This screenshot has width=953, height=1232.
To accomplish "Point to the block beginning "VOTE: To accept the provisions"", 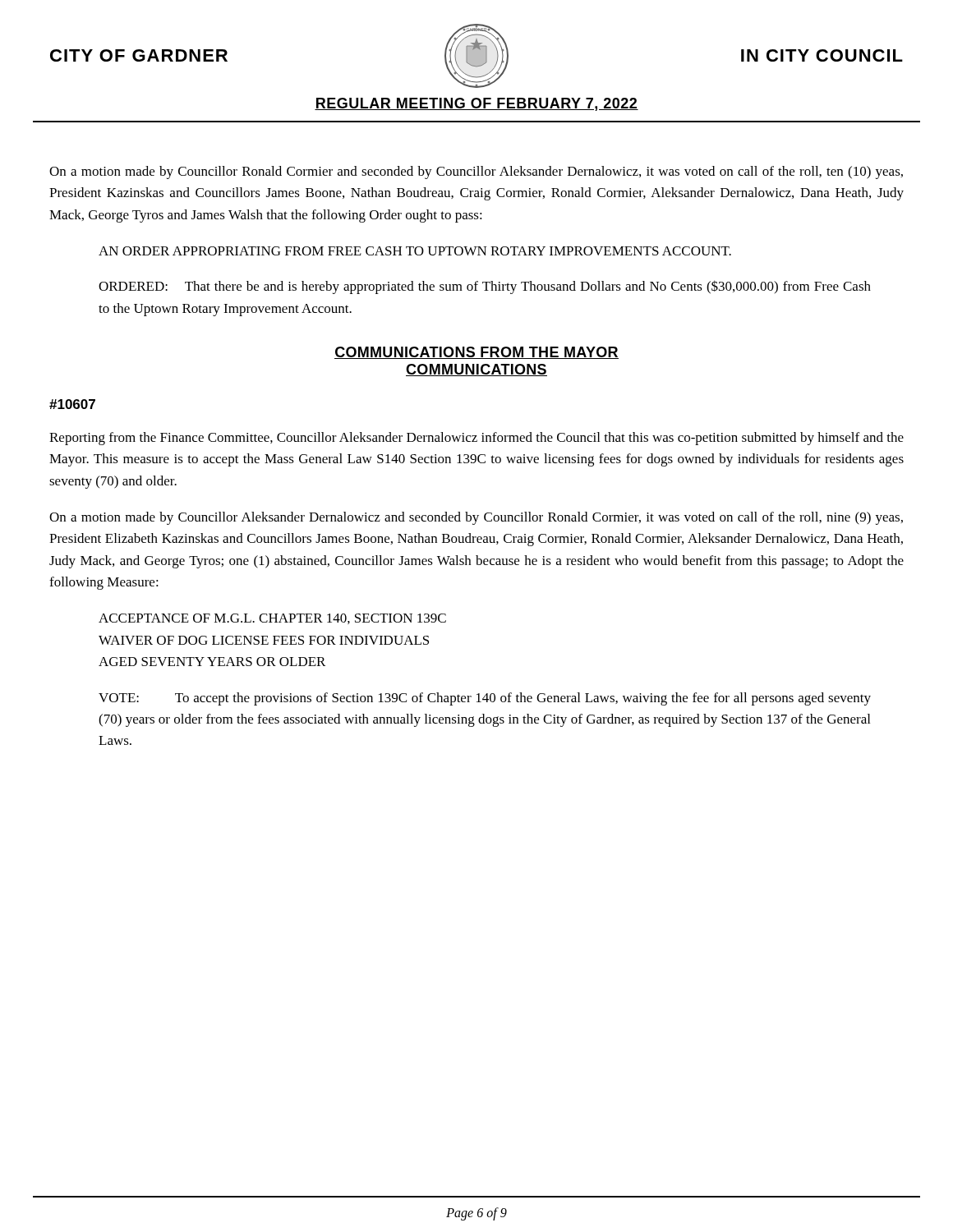I will click(x=485, y=720).
